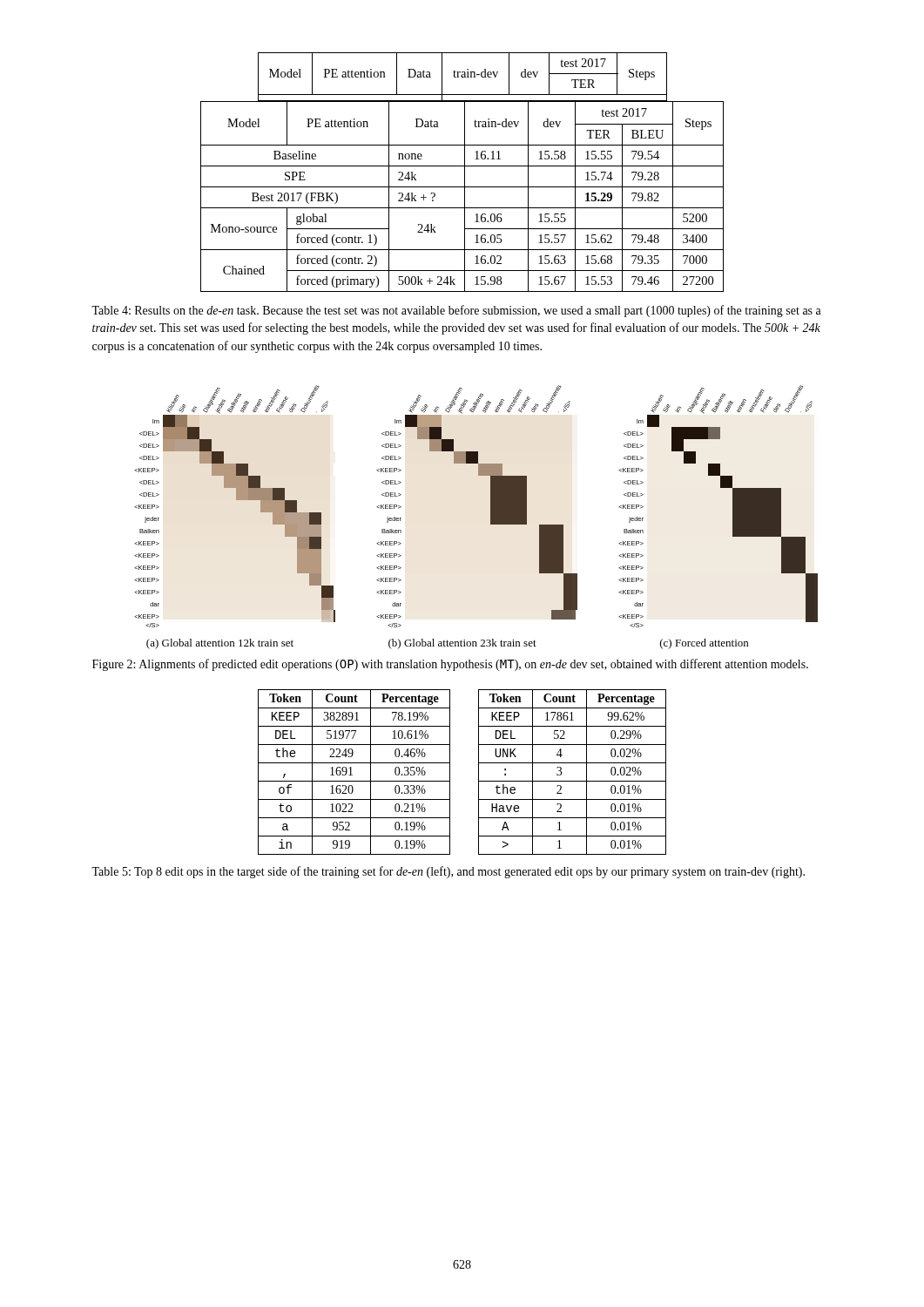924x1307 pixels.
Task: Click on the caption with the text "Table 5: Top 8 edit ops"
Action: point(449,872)
